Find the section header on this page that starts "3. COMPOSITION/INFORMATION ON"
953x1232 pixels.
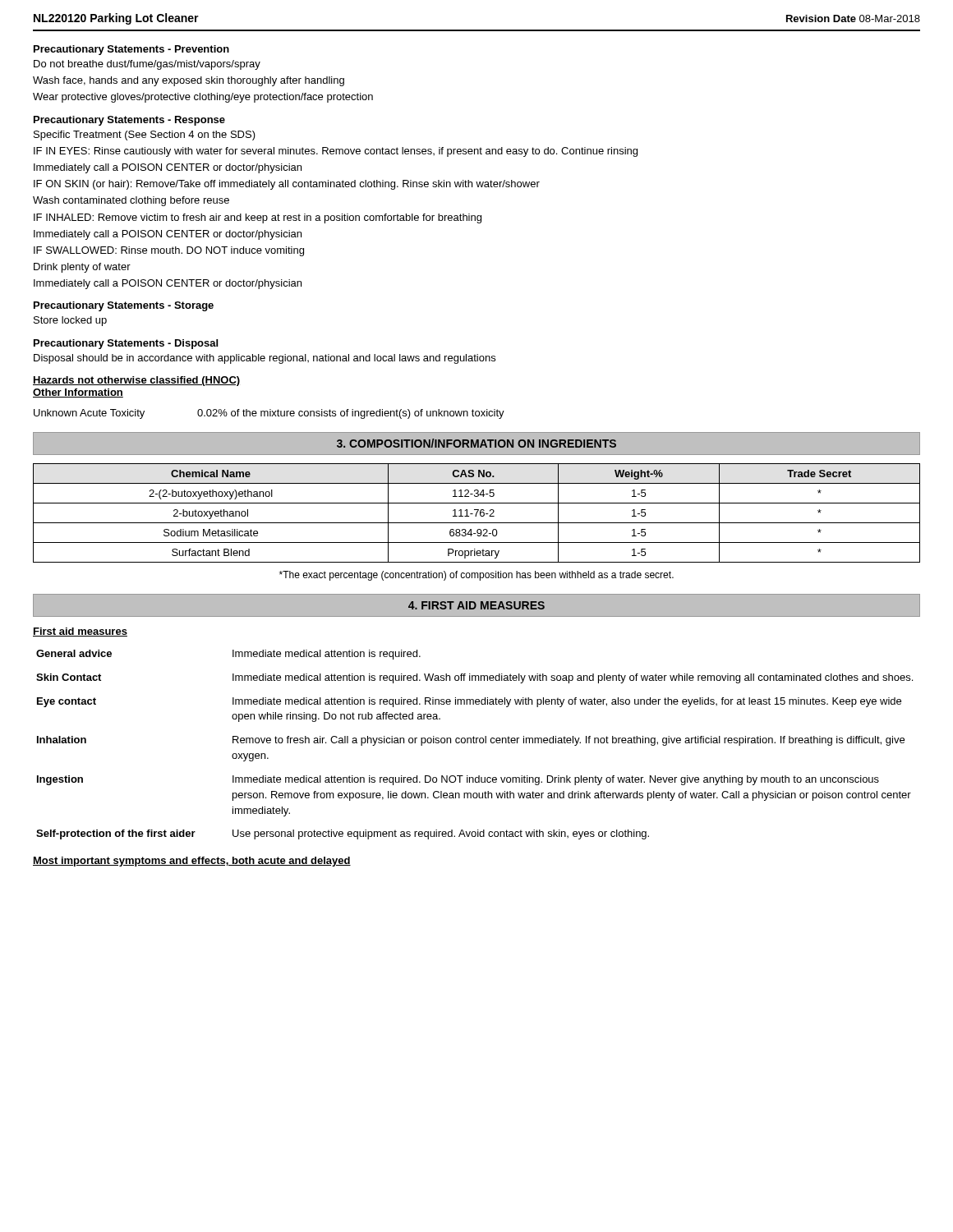coord(476,443)
